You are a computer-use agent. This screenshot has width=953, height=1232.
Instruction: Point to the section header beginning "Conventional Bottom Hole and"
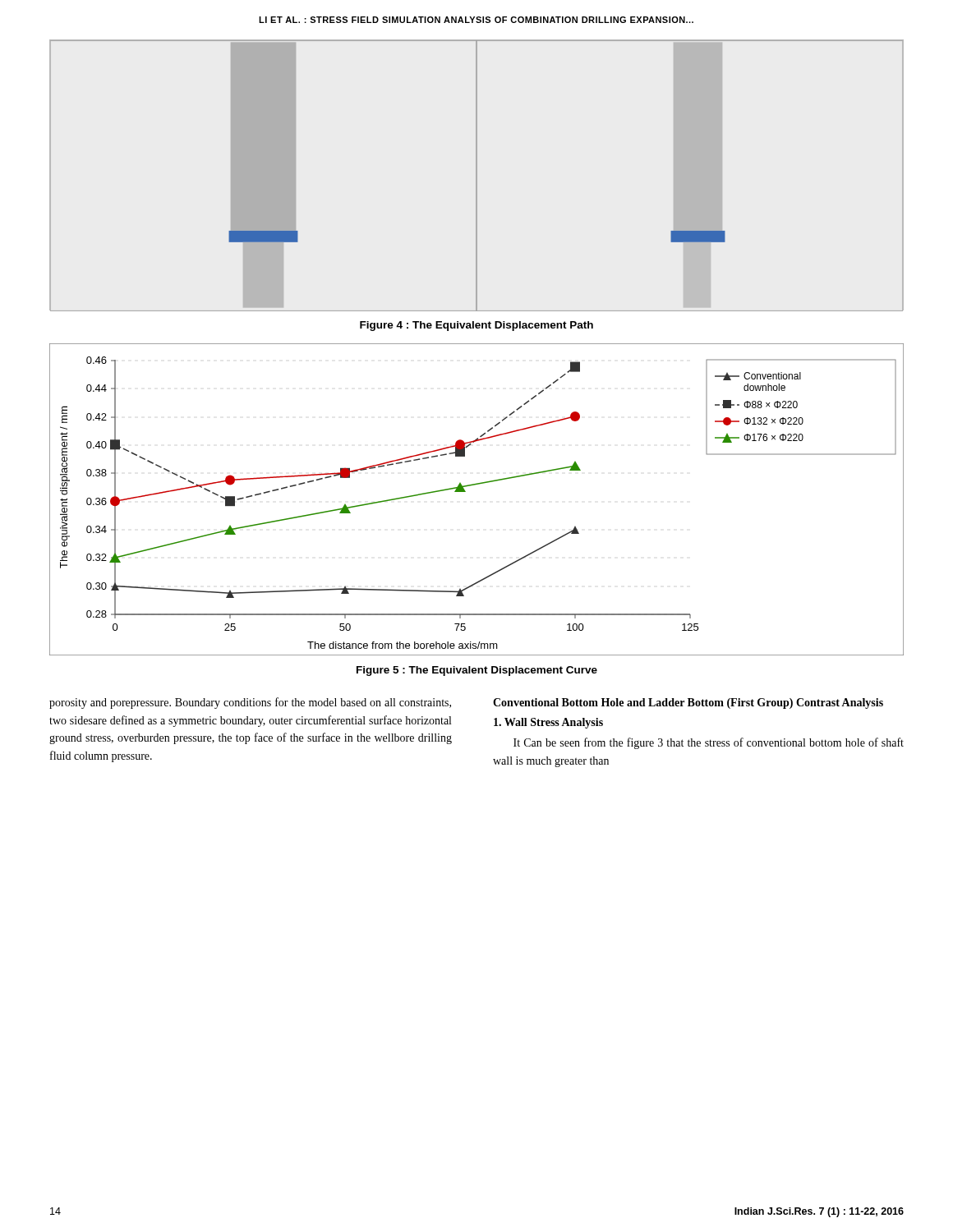(x=688, y=703)
